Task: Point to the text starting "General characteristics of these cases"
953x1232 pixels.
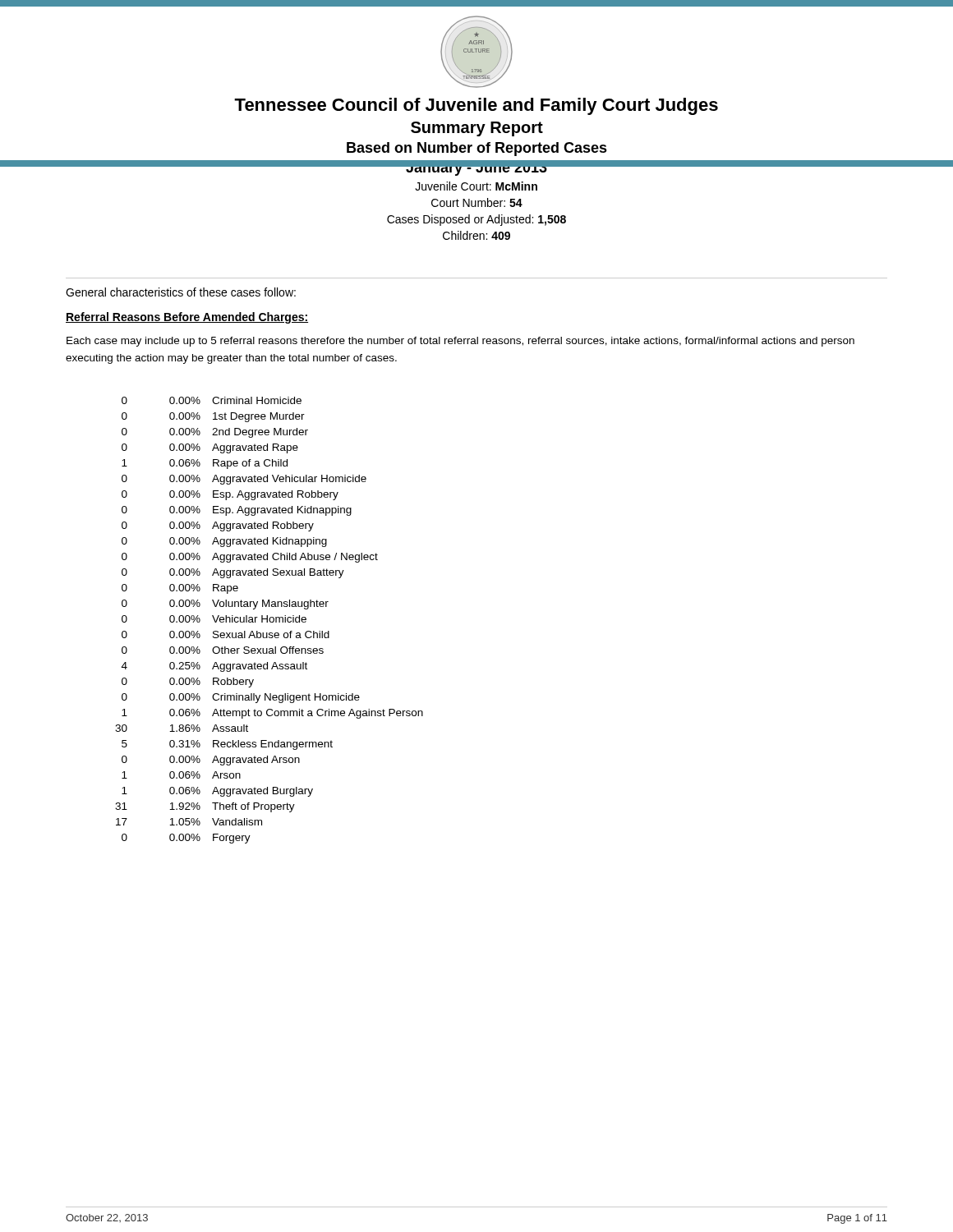Action: pyautogui.click(x=181, y=292)
